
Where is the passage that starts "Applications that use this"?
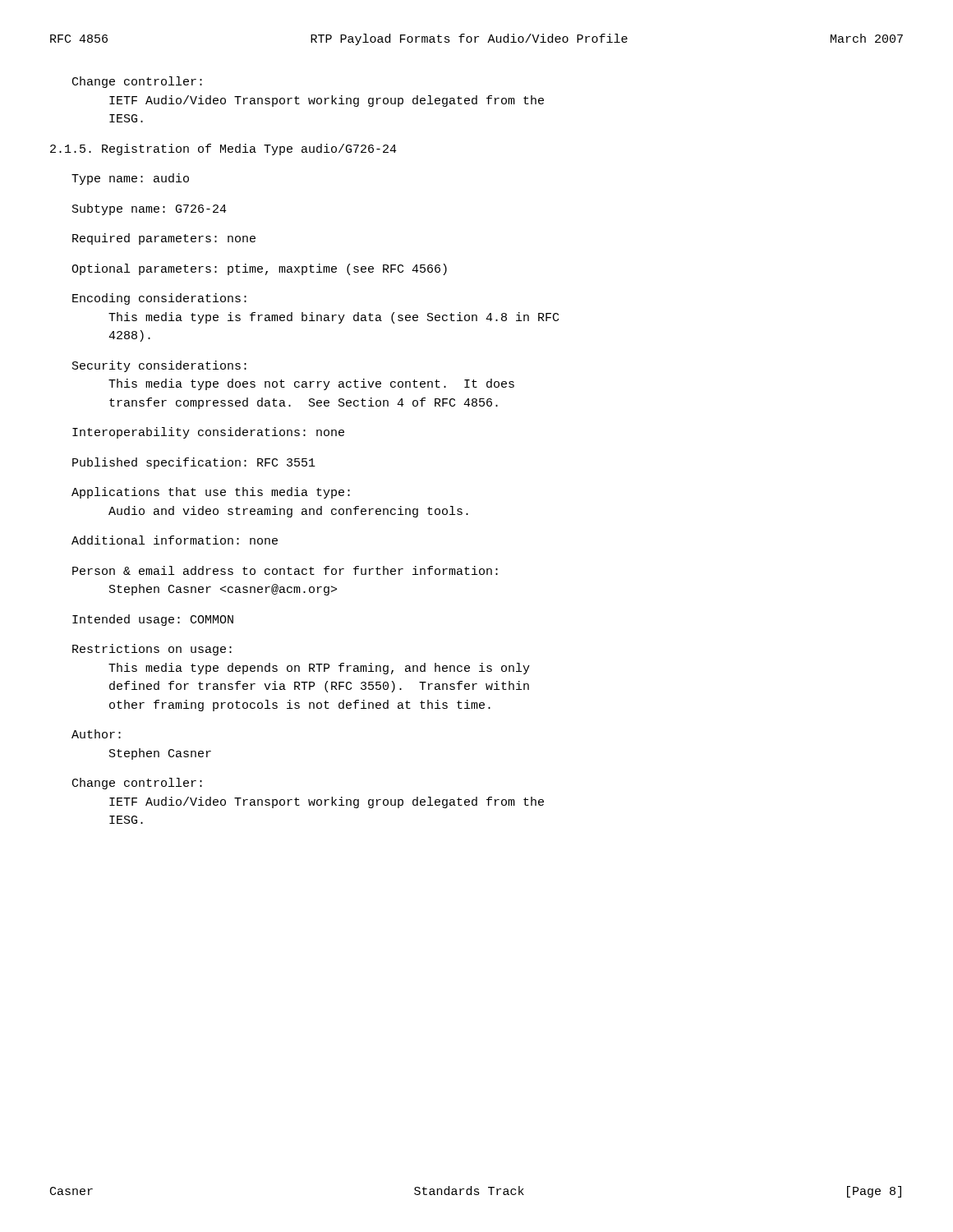[260, 502]
